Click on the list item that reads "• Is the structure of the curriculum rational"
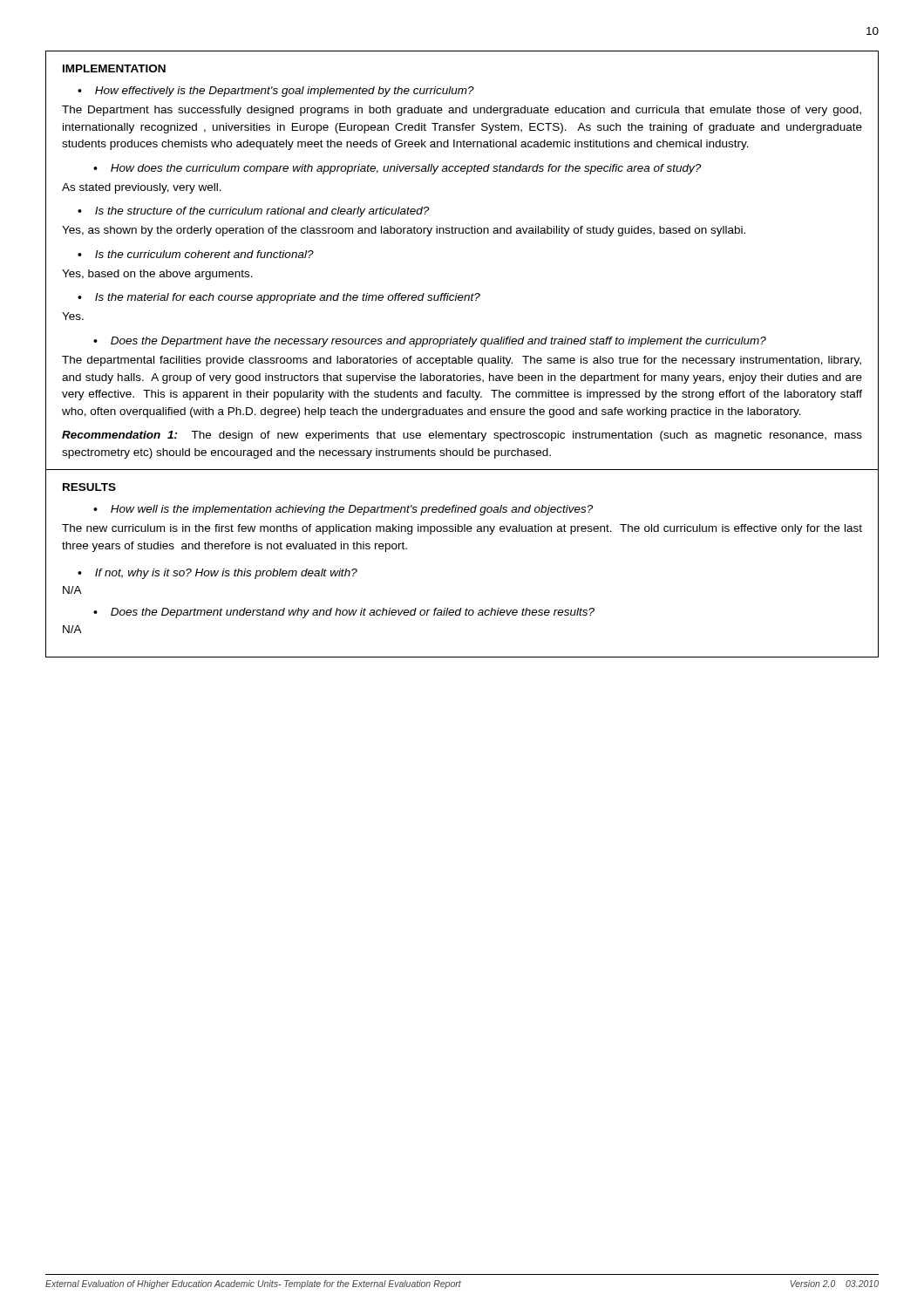 [253, 211]
